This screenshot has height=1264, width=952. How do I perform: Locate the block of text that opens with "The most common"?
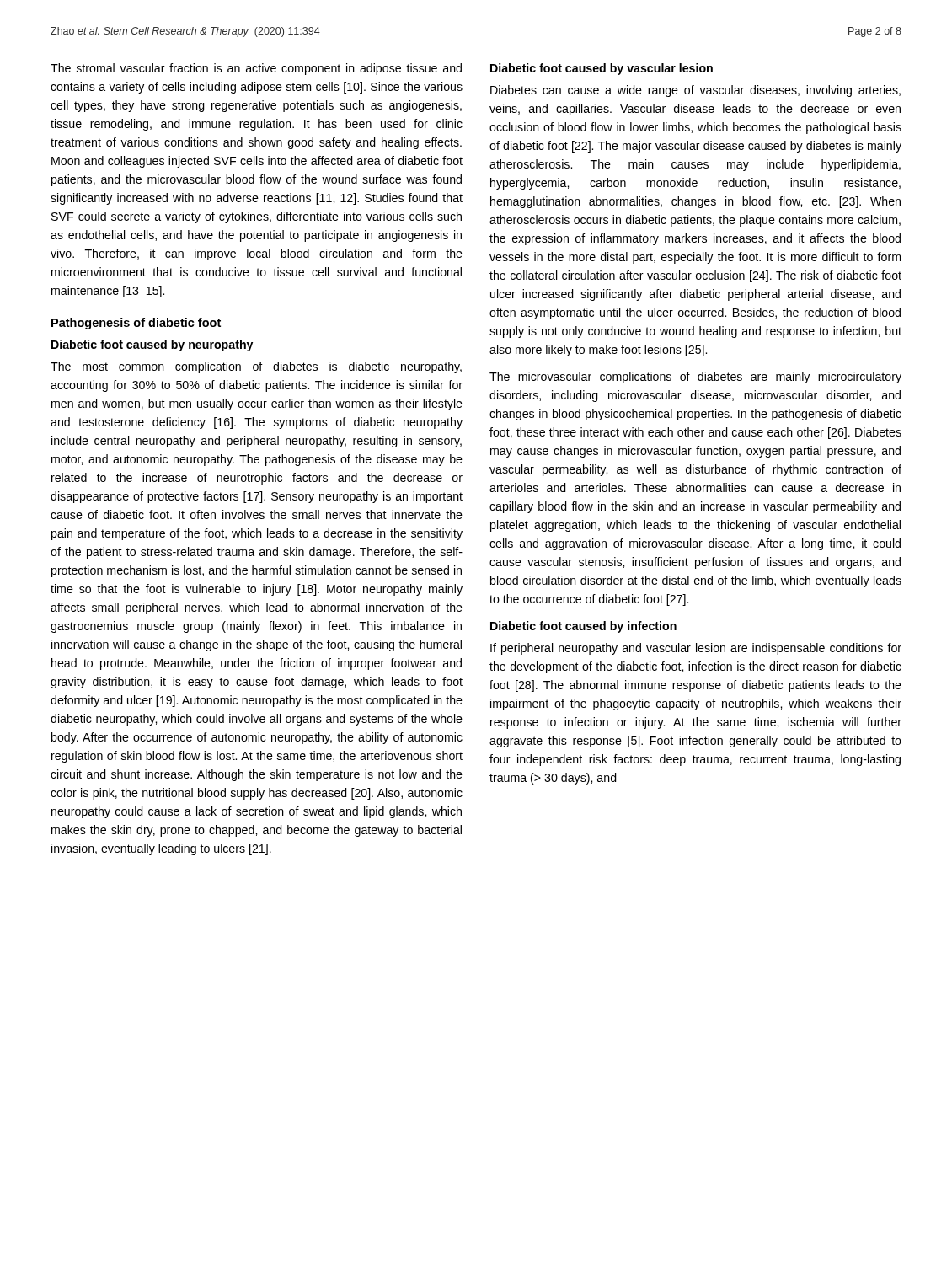pos(257,608)
